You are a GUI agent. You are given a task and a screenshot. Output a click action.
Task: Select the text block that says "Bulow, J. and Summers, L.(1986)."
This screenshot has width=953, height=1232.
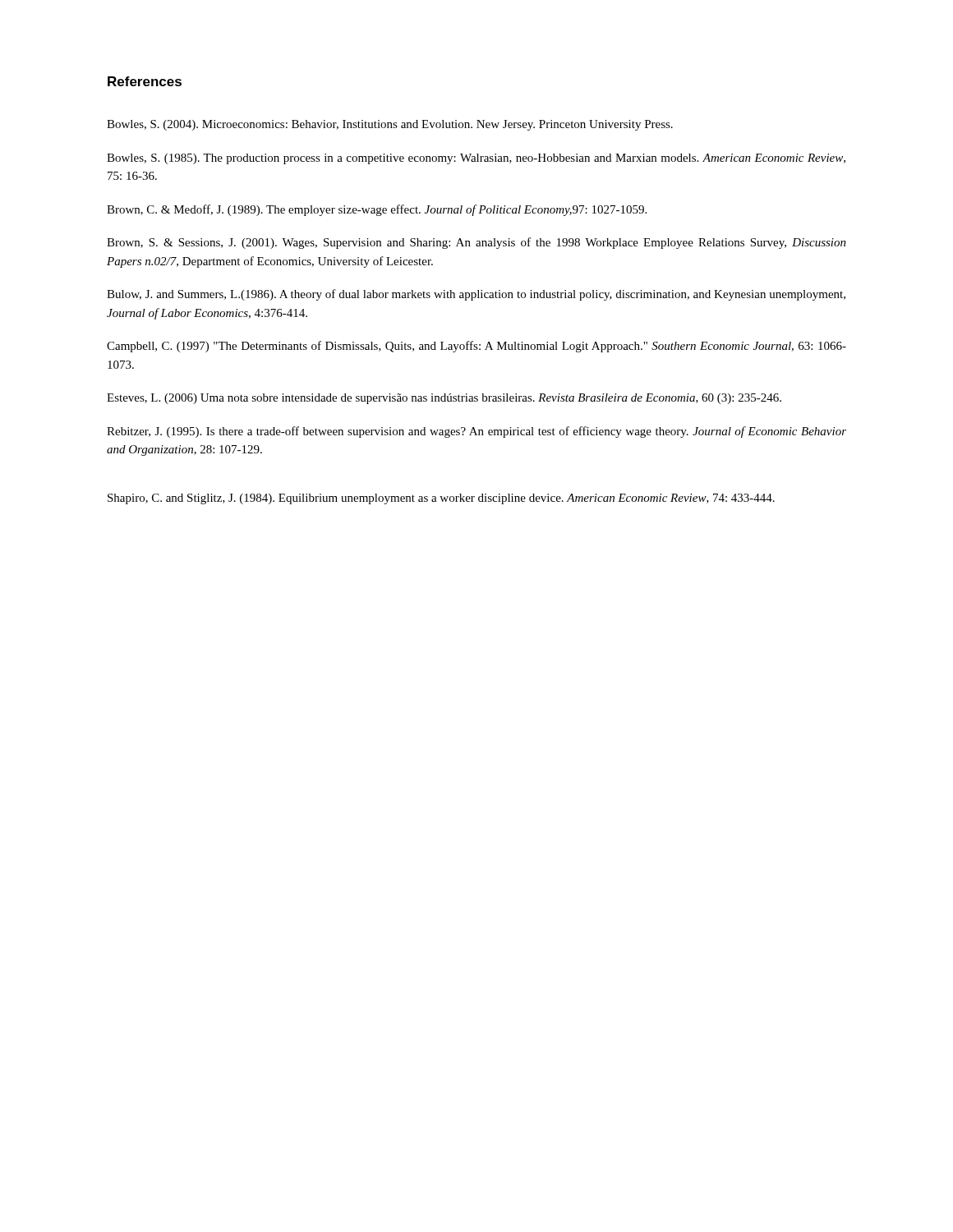tap(476, 303)
